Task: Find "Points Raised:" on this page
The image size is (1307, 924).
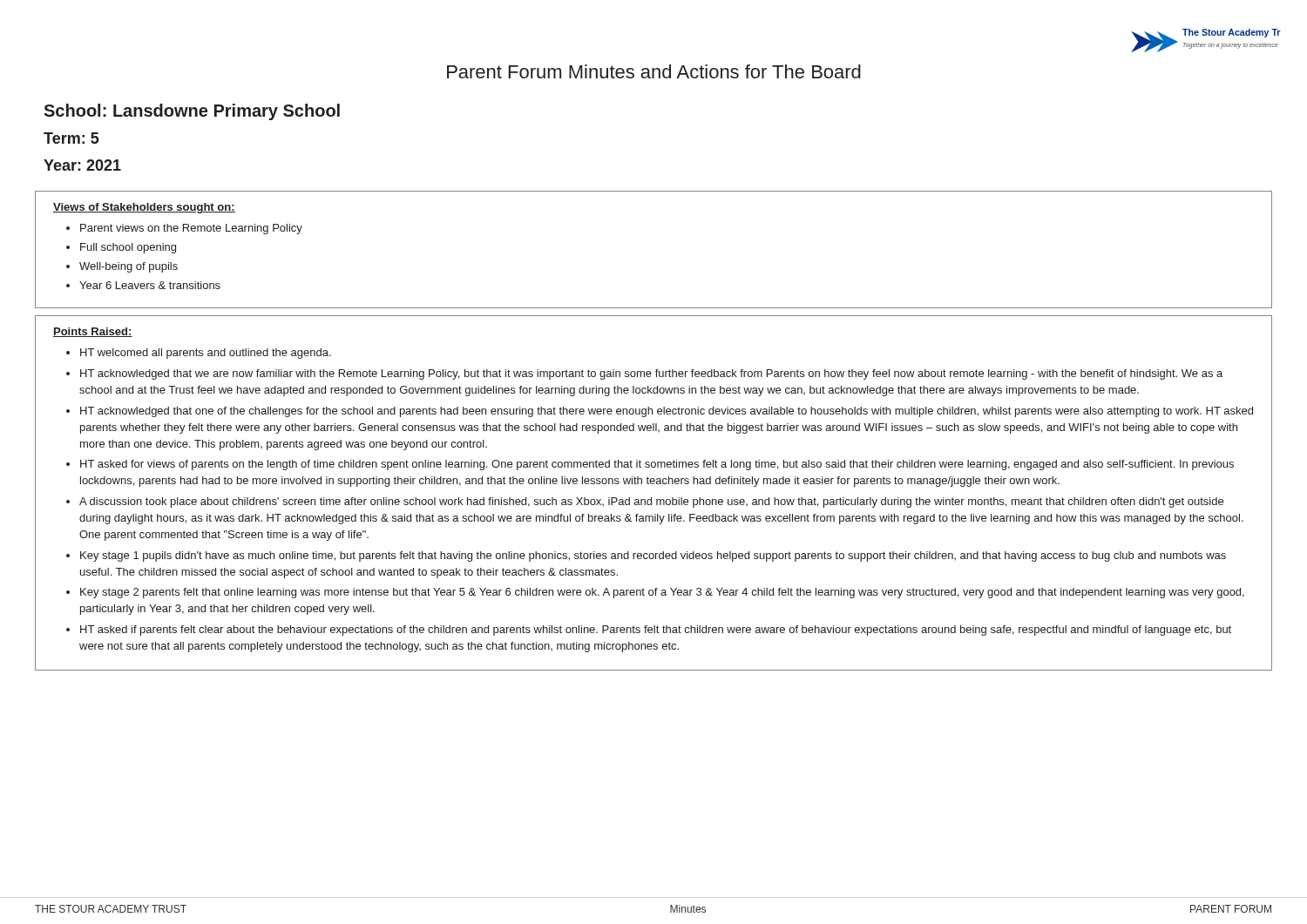Action: click(x=93, y=332)
